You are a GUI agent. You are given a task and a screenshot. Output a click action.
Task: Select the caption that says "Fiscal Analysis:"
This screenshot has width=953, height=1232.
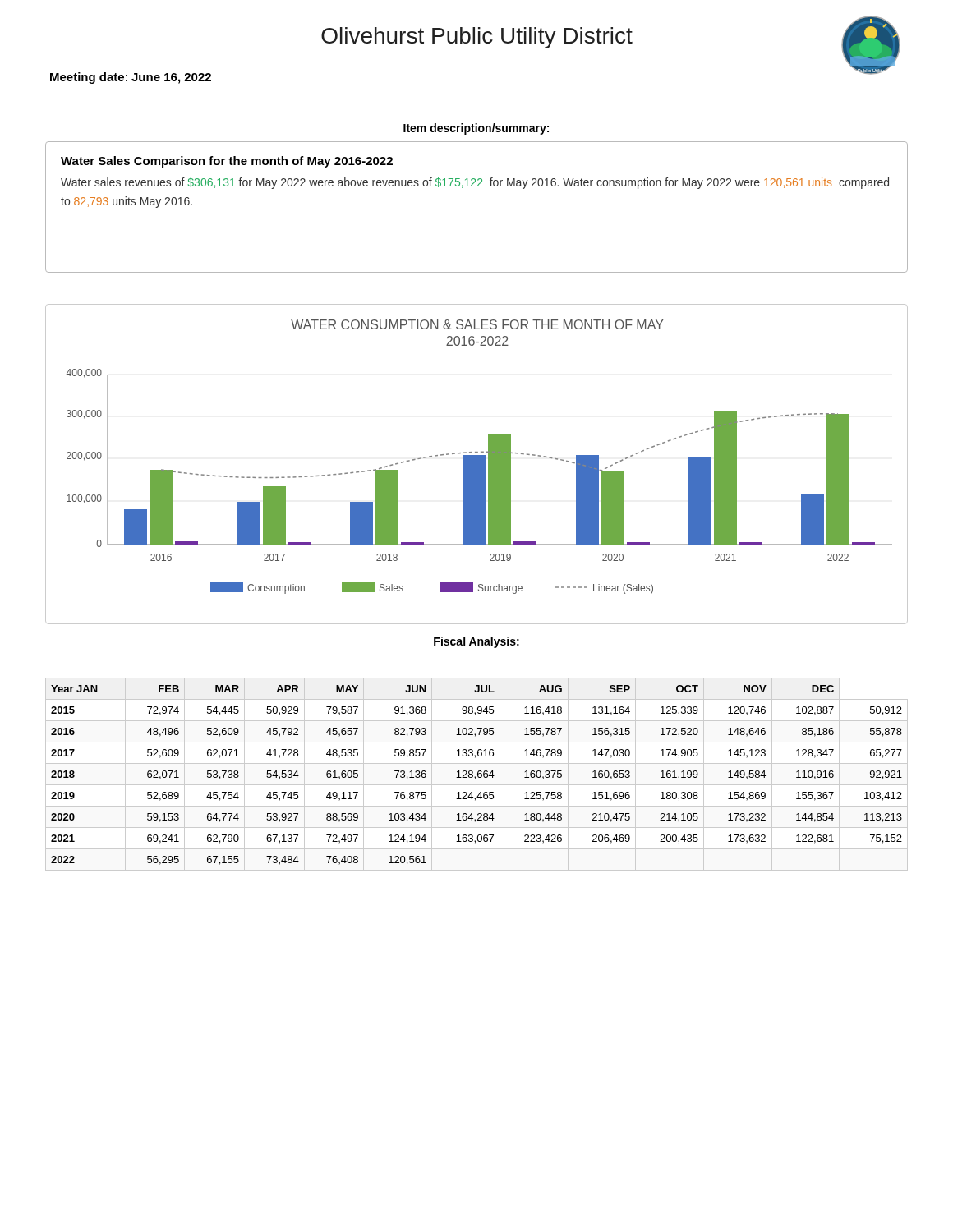476,641
